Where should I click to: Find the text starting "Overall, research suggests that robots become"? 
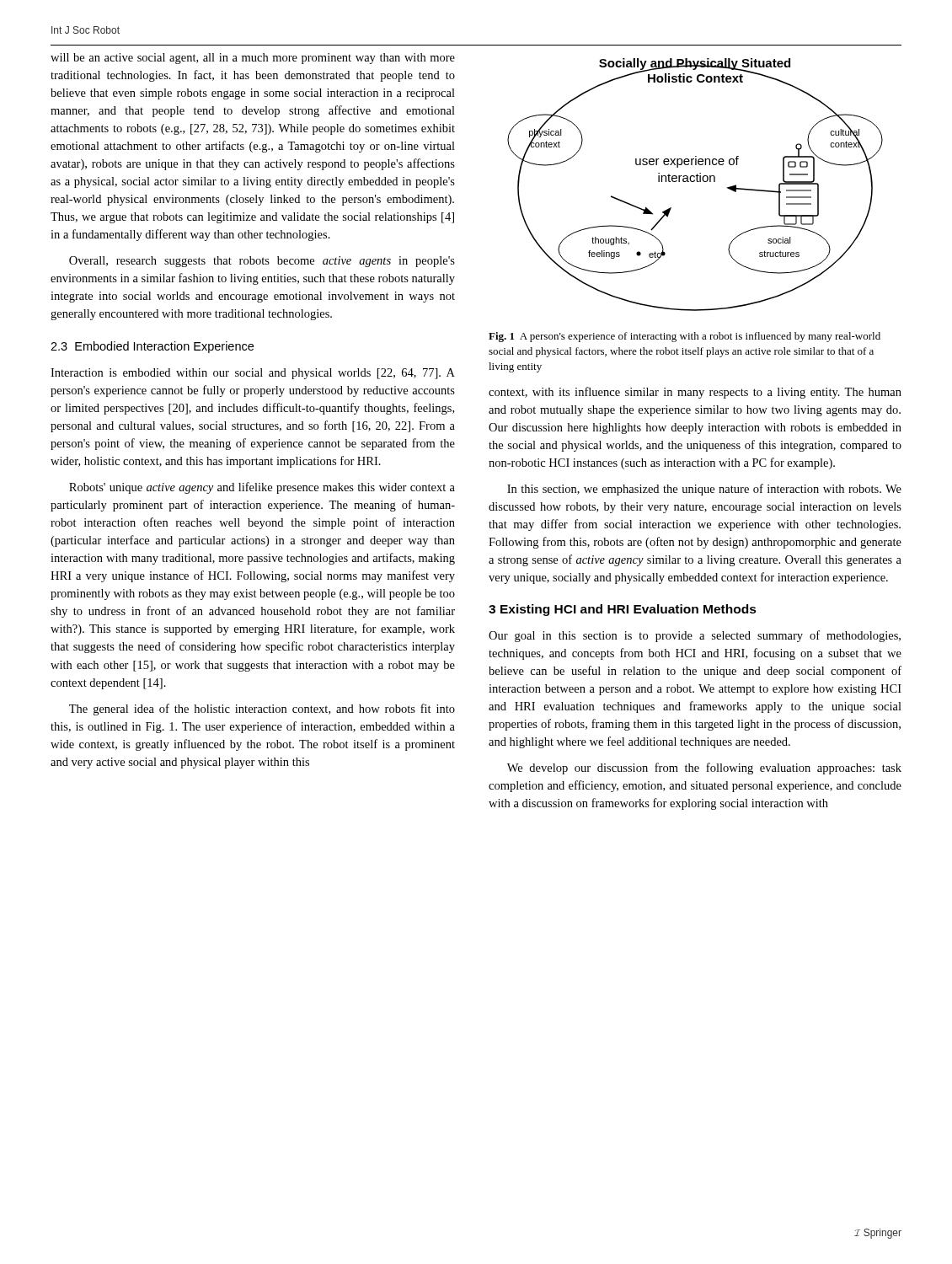click(253, 287)
